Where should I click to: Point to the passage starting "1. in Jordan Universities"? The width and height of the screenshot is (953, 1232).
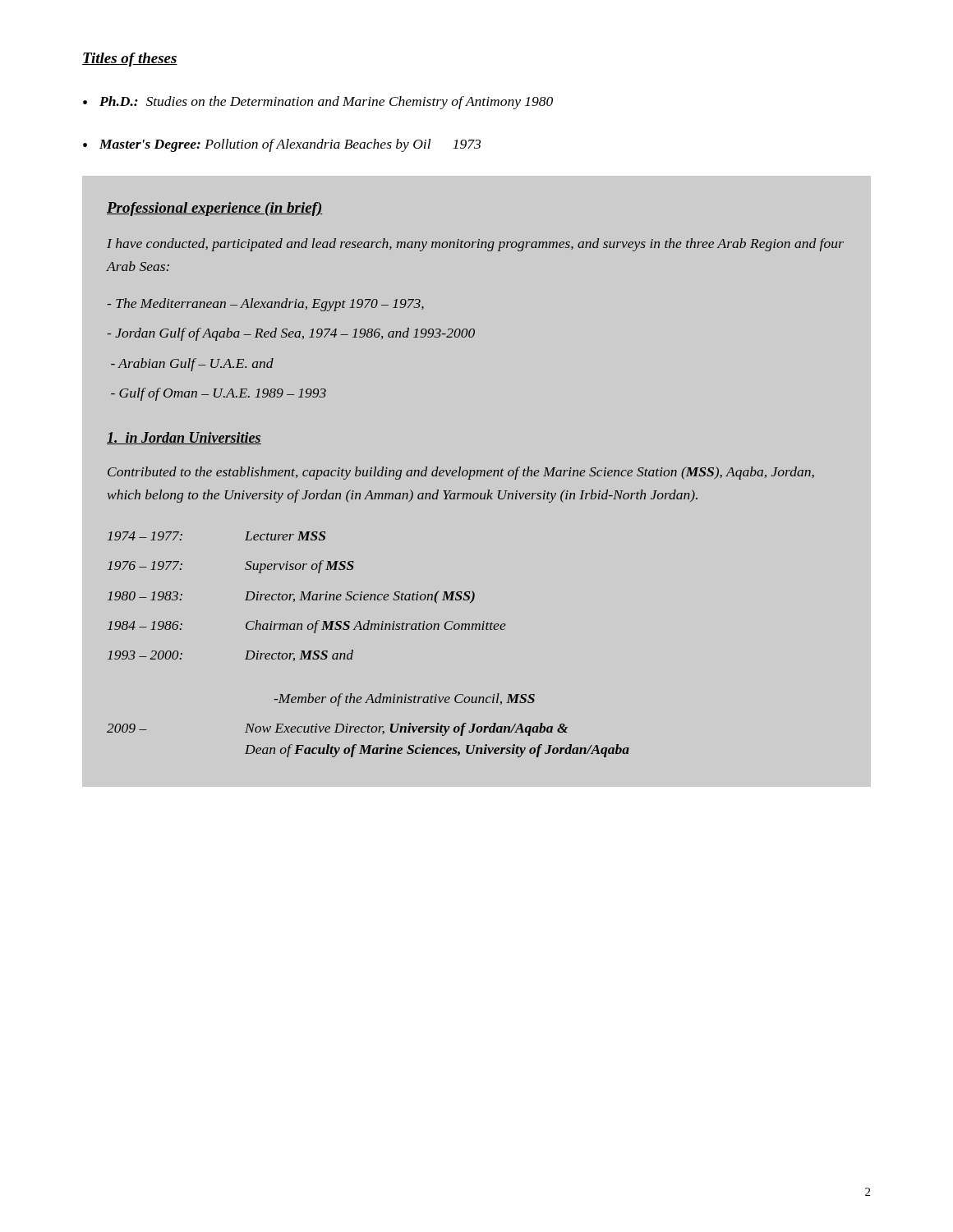tap(184, 438)
